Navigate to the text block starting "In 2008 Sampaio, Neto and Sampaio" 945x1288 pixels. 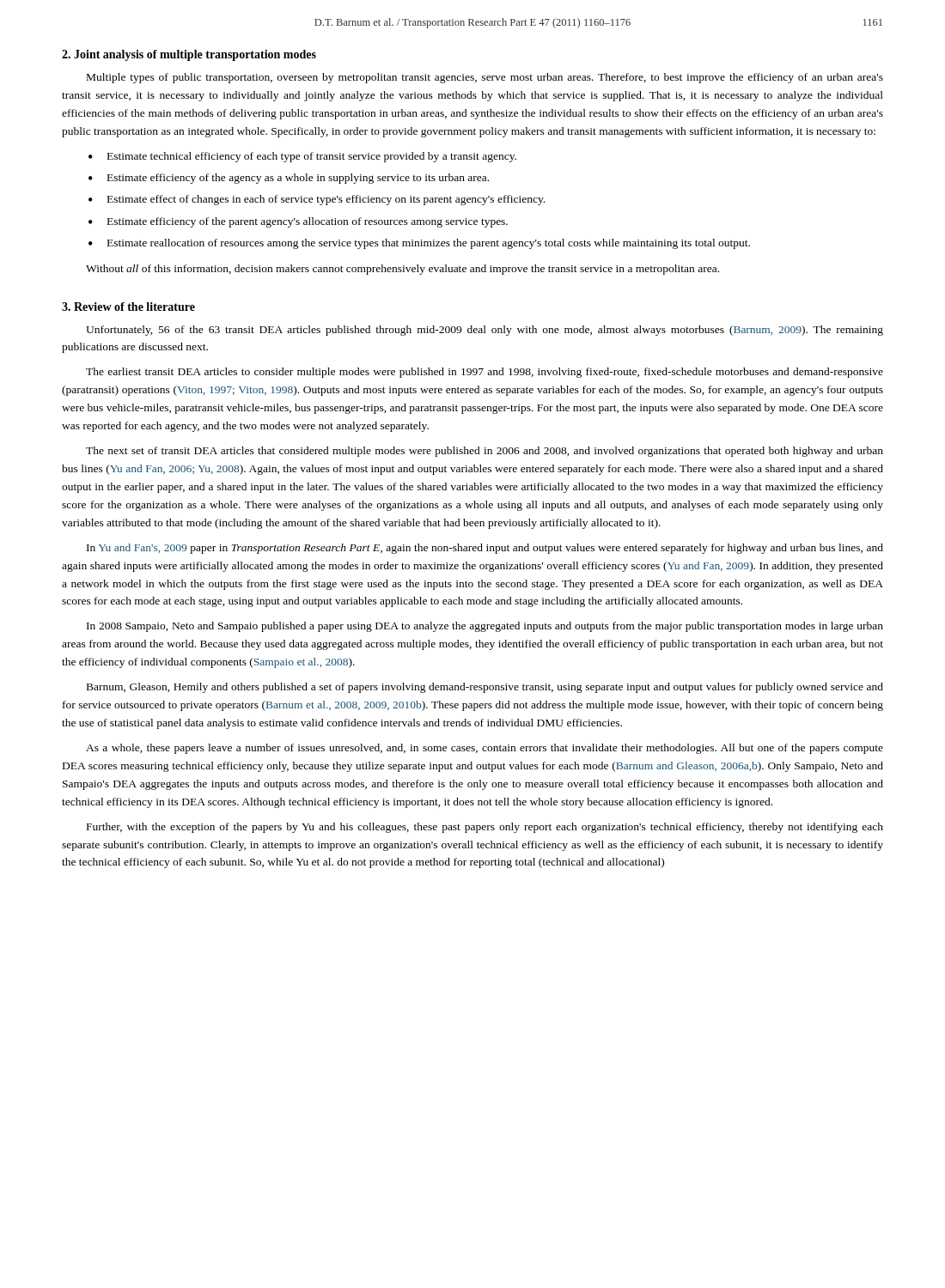[x=472, y=644]
